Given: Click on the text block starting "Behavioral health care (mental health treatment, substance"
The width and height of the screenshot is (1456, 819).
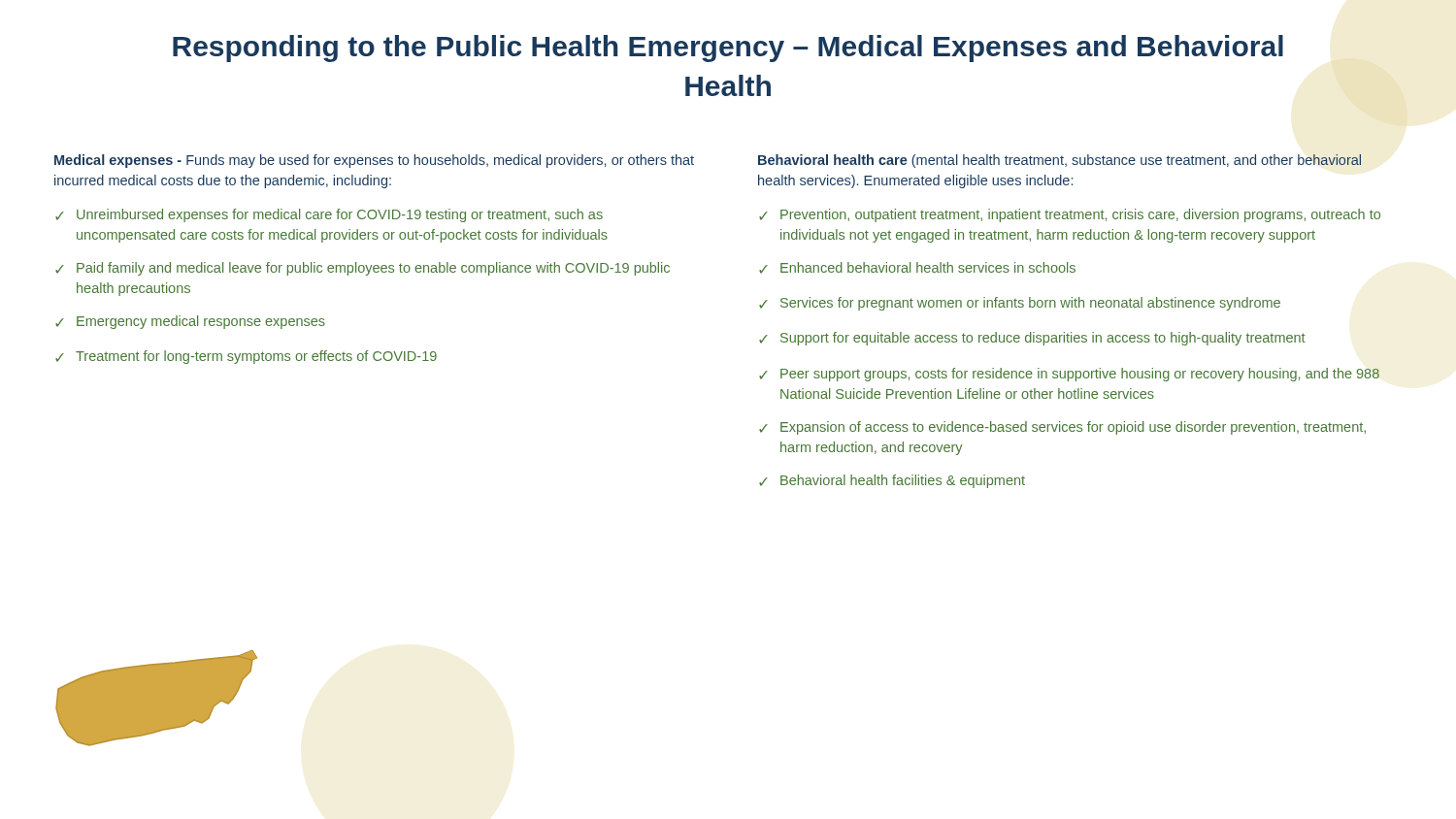Looking at the screenshot, I should tap(1060, 170).
